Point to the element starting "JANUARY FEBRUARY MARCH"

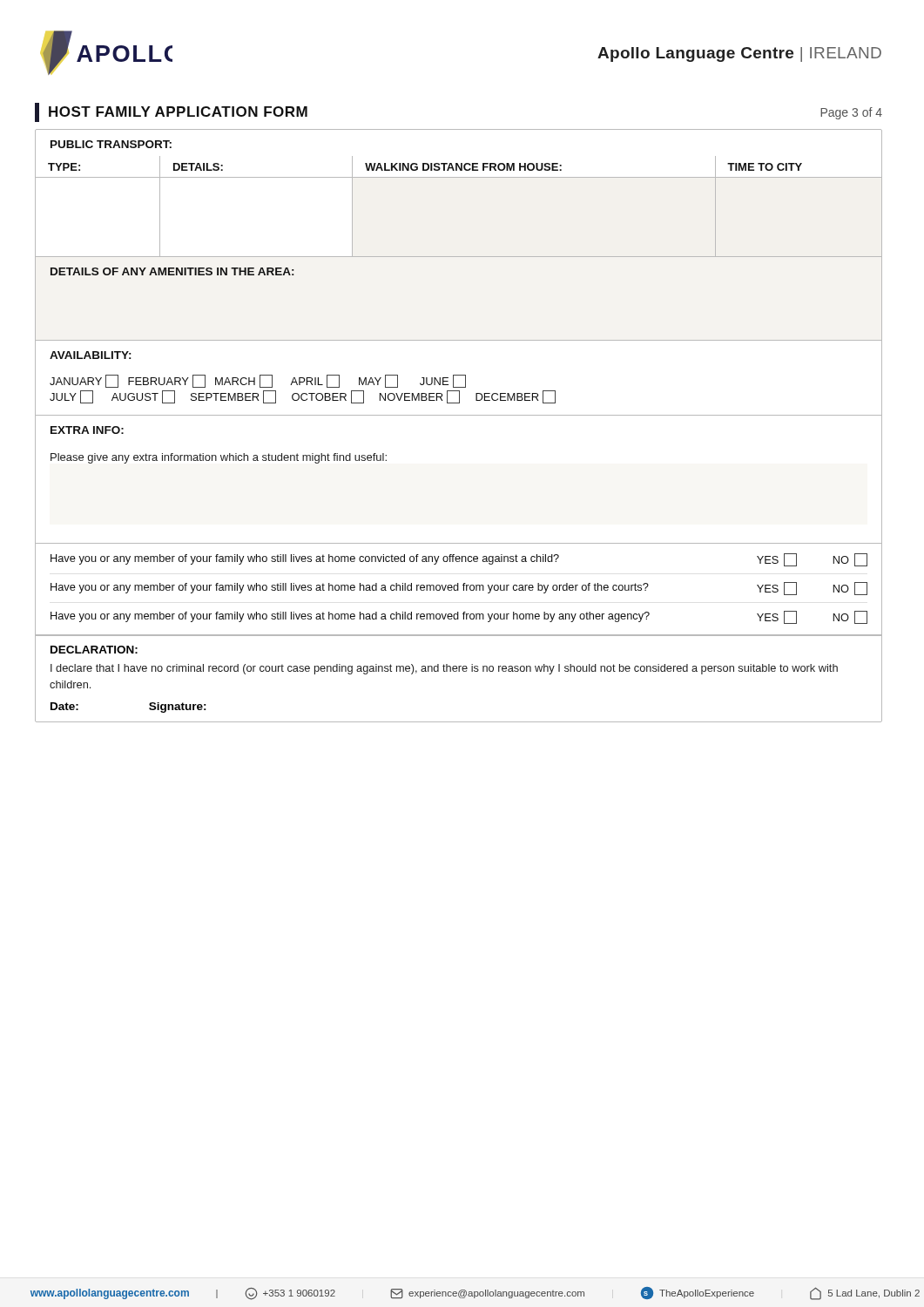tap(458, 389)
